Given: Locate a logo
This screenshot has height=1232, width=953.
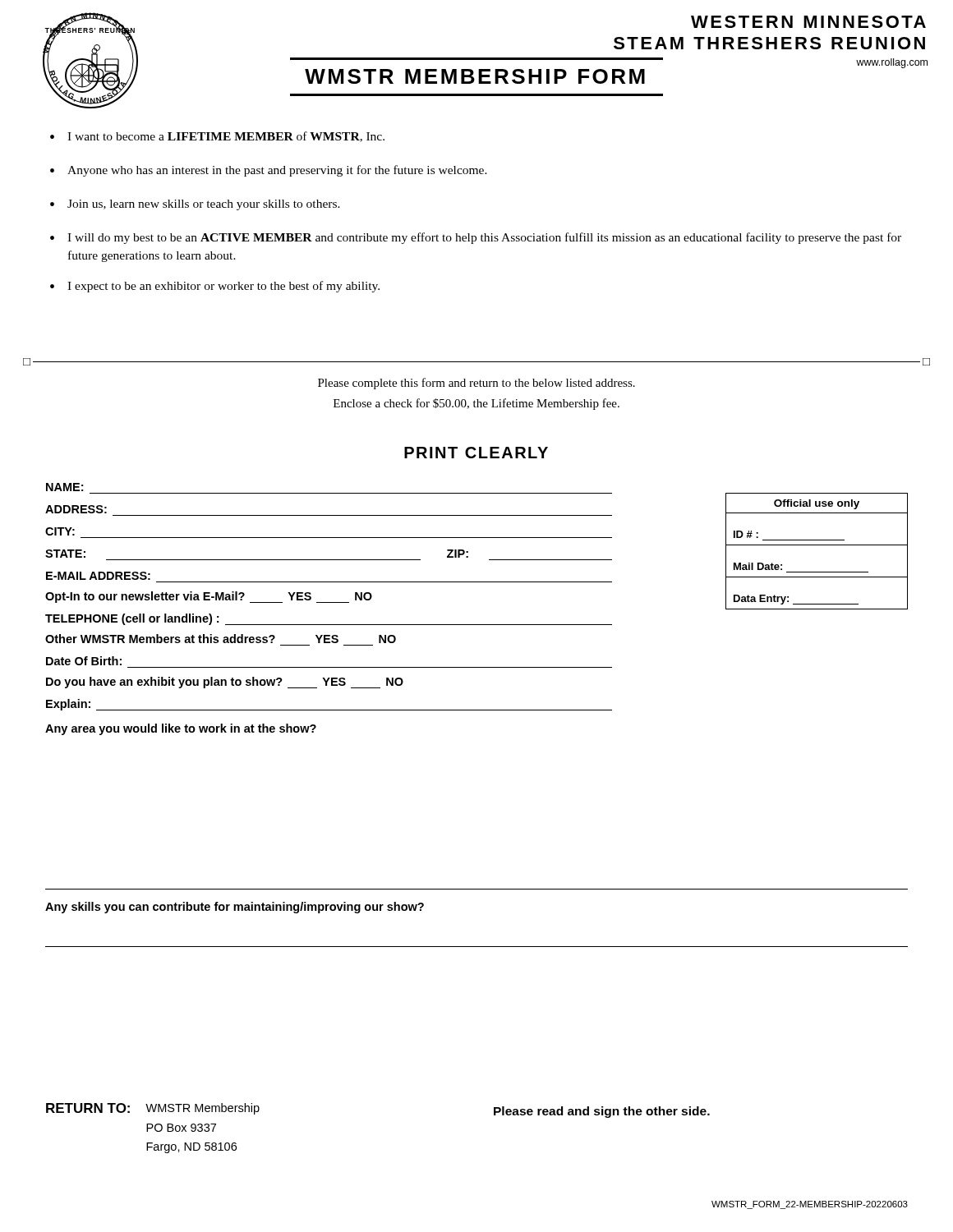Looking at the screenshot, I should pos(91,61).
